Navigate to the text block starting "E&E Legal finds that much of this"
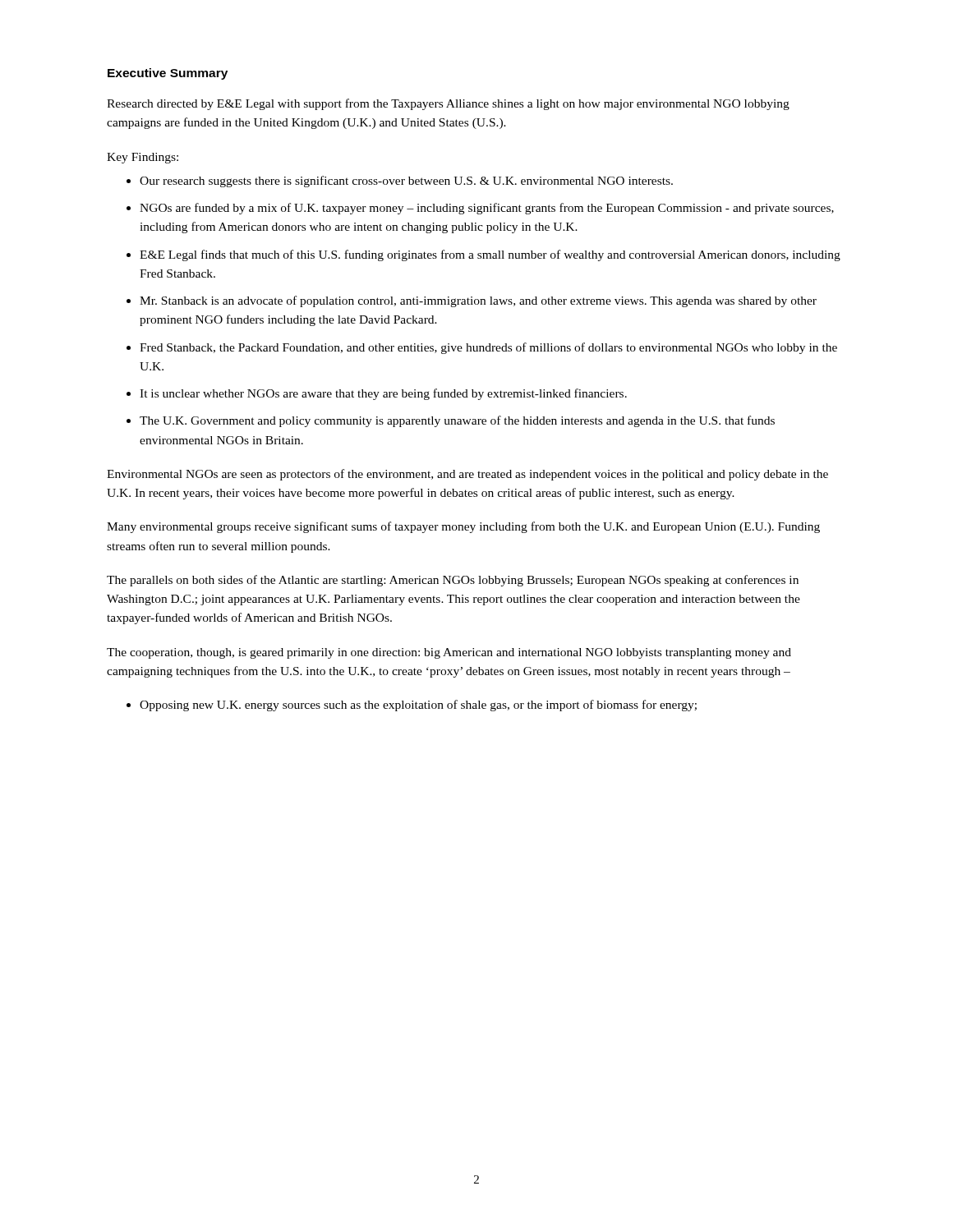 490,263
